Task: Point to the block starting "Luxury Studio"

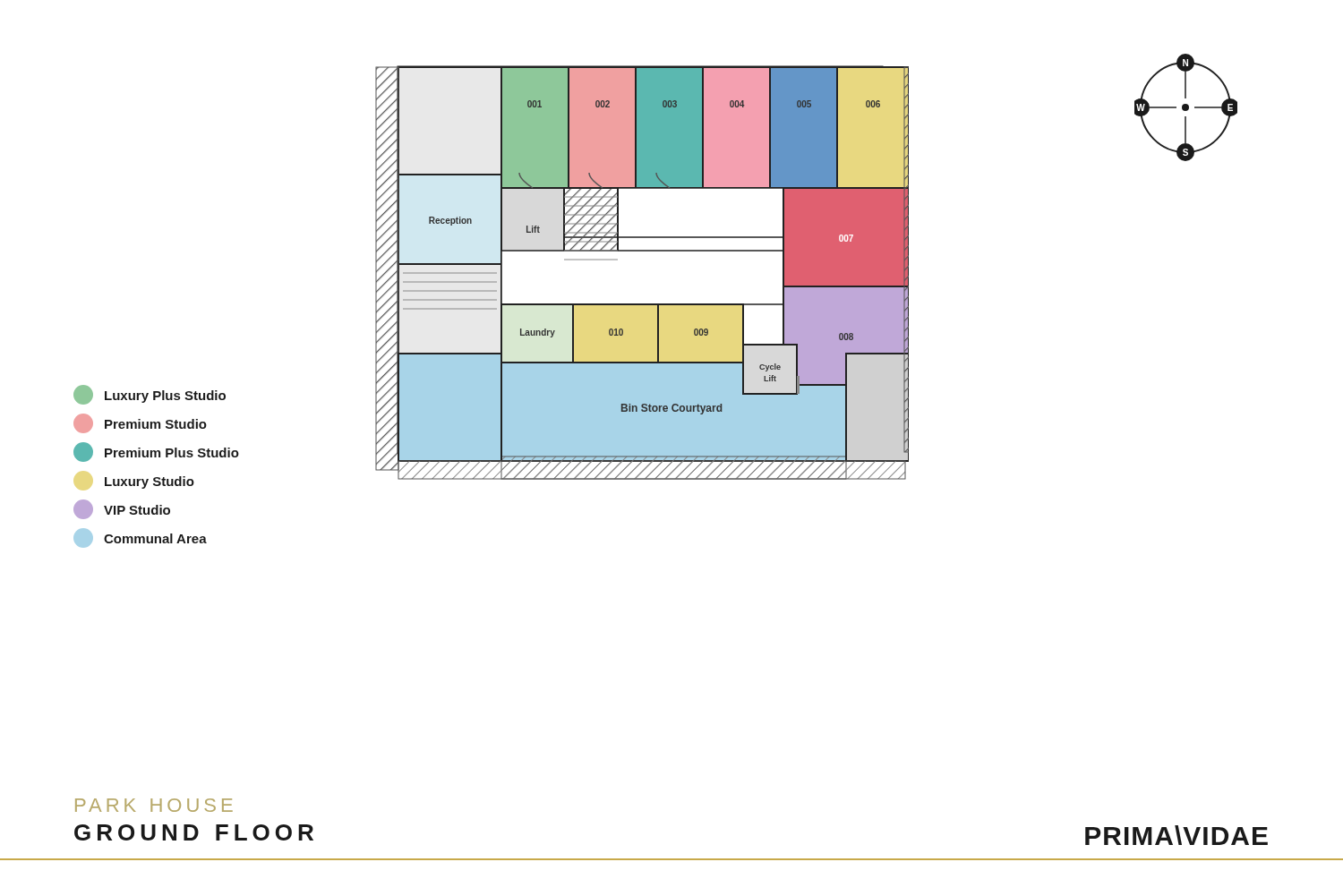Action: pyautogui.click(x=134, y=481)
